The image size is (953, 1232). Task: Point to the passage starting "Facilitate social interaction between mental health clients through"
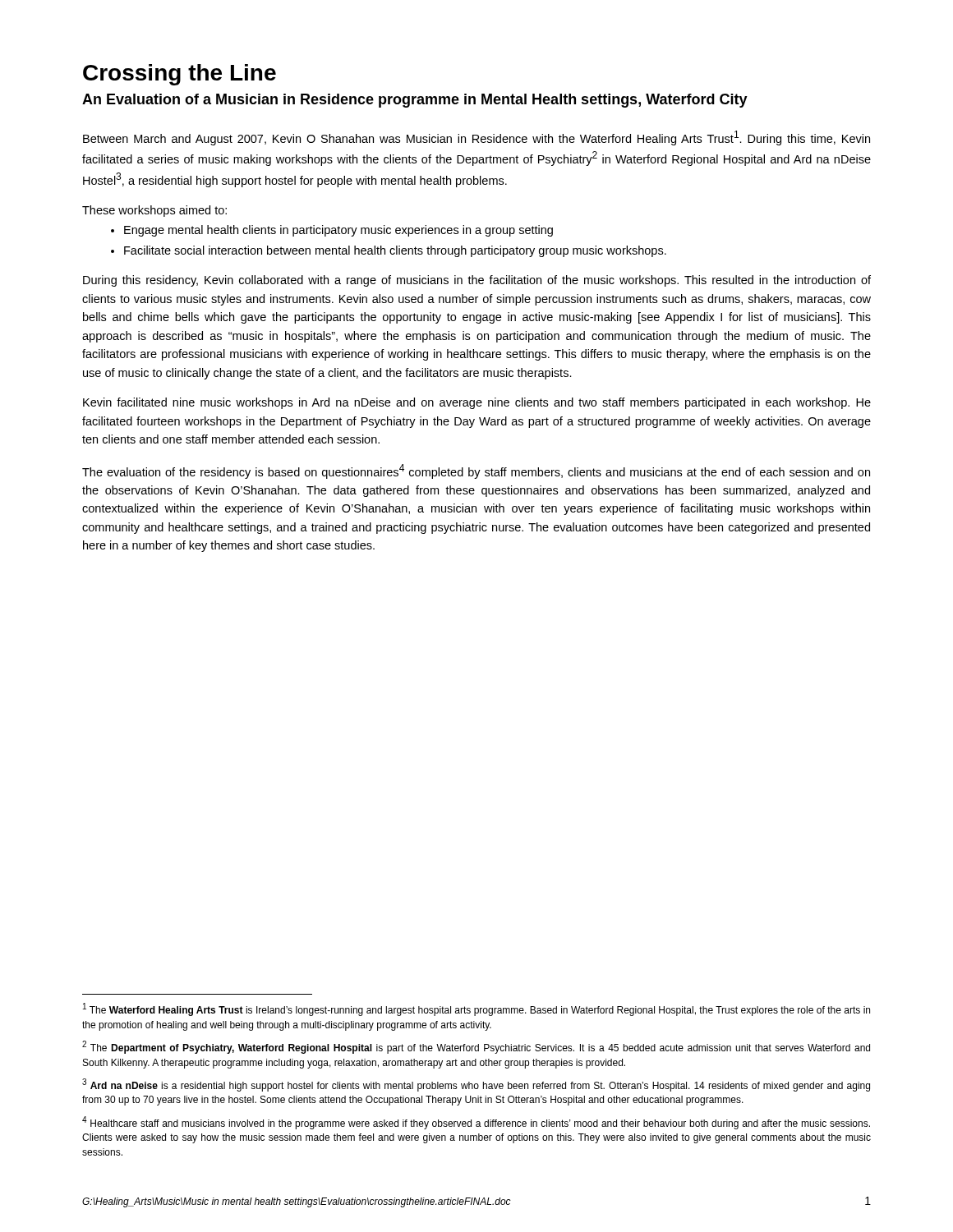coord(395,250)
